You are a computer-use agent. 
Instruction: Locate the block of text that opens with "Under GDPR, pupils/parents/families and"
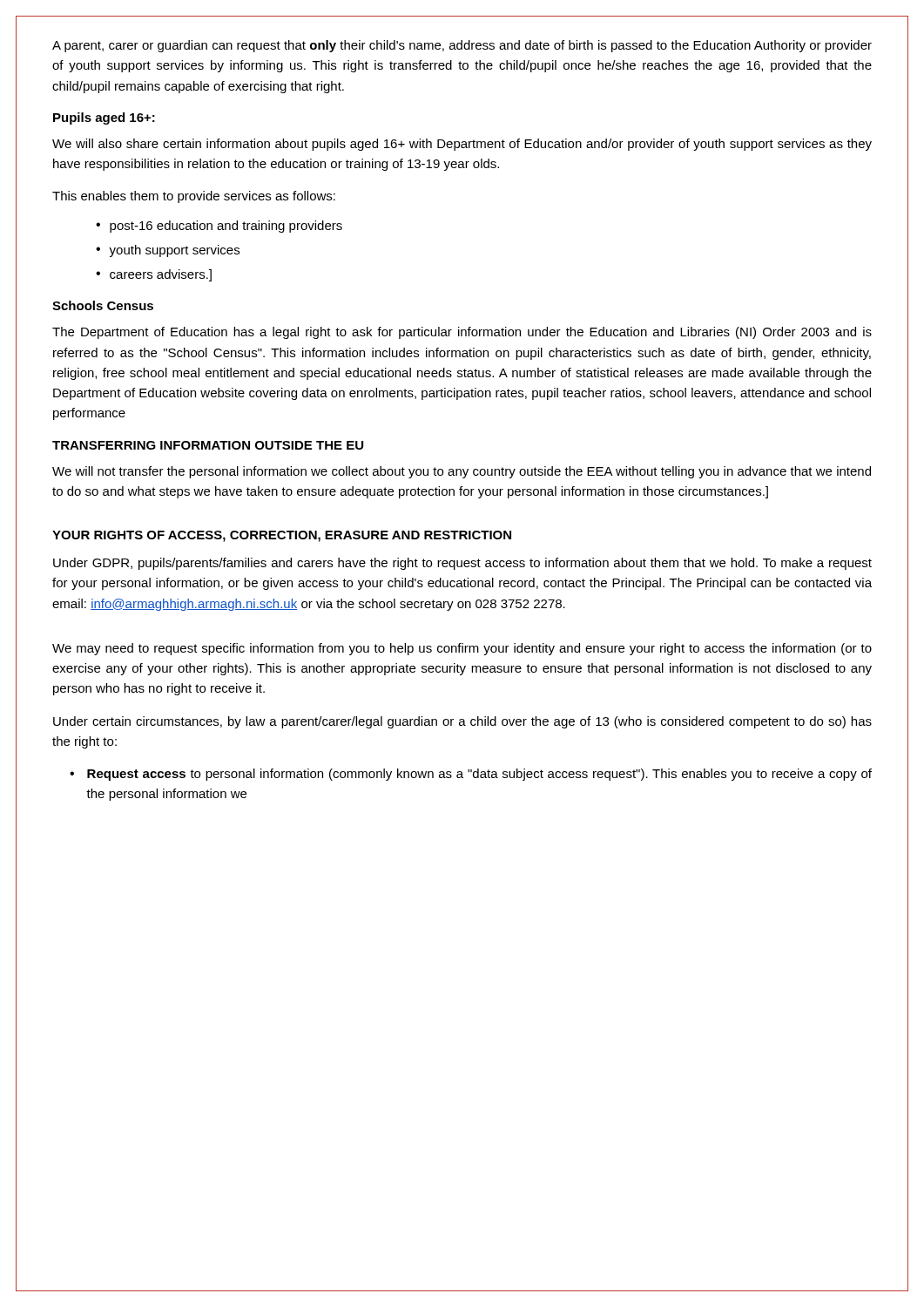click(x=462, y=583)
